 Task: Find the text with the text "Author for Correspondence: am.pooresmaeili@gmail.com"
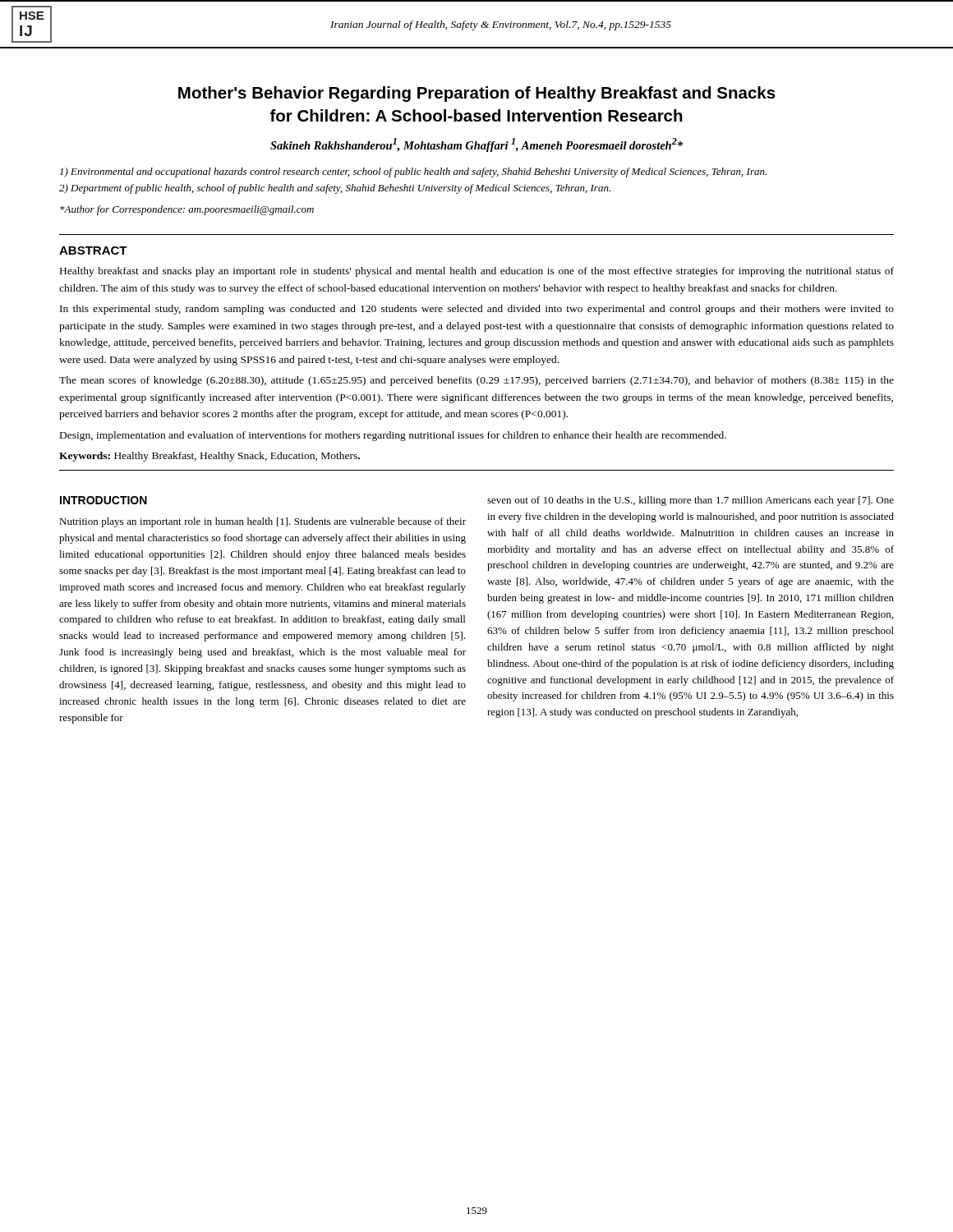point(187,209)
